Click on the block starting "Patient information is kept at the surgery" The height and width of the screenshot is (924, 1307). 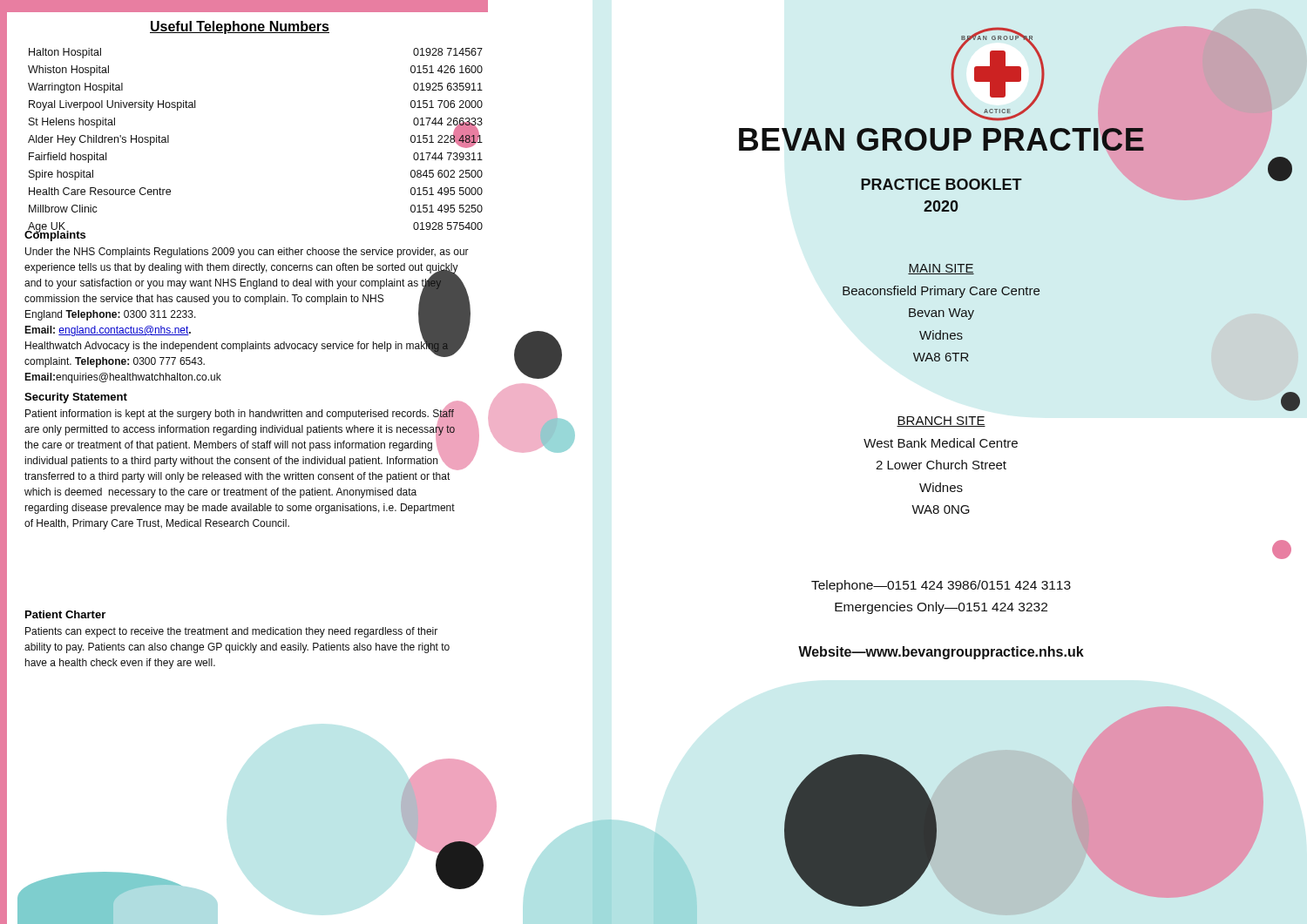(x=240, y=469)
